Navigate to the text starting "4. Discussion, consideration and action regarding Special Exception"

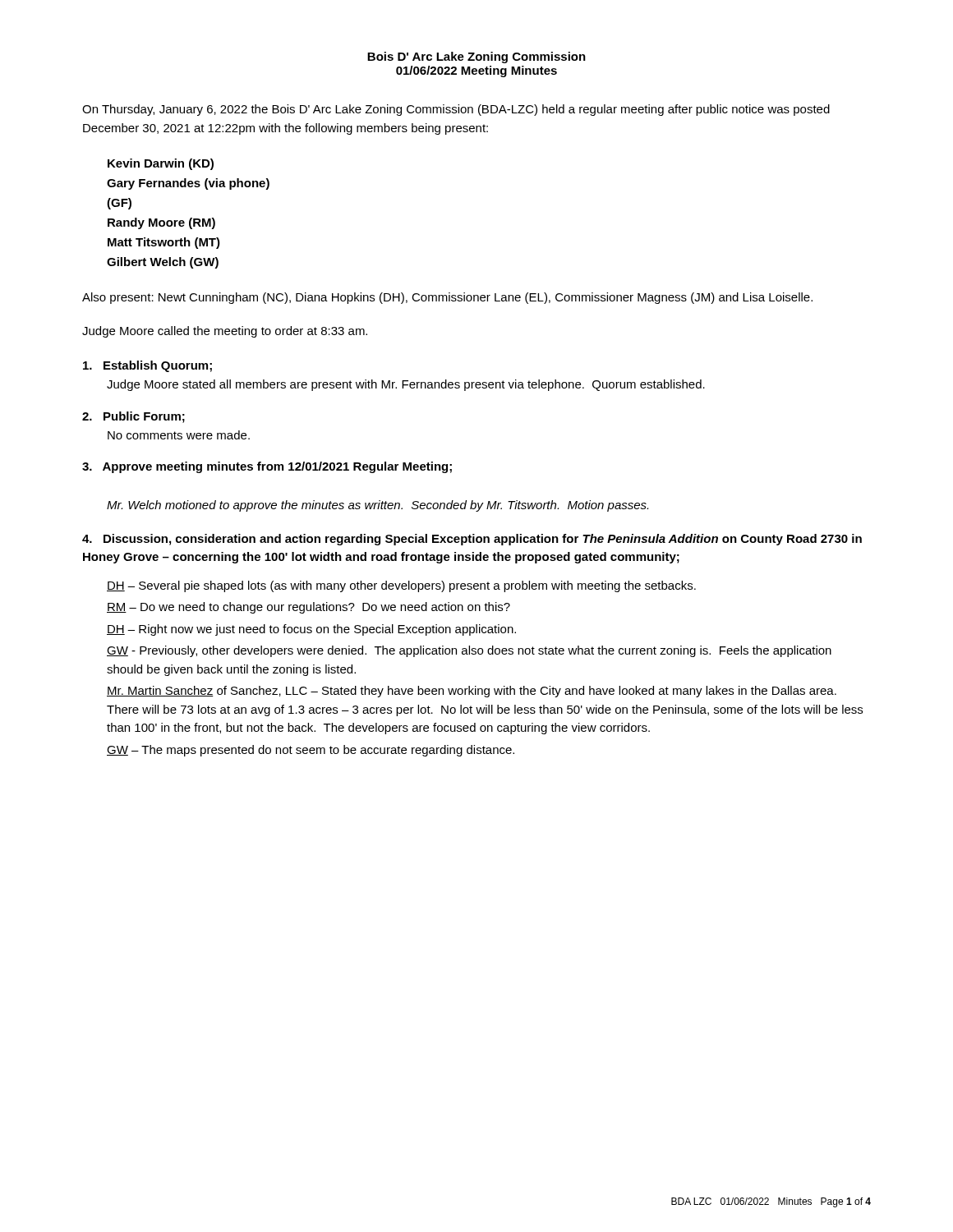(x=472, y=547)
